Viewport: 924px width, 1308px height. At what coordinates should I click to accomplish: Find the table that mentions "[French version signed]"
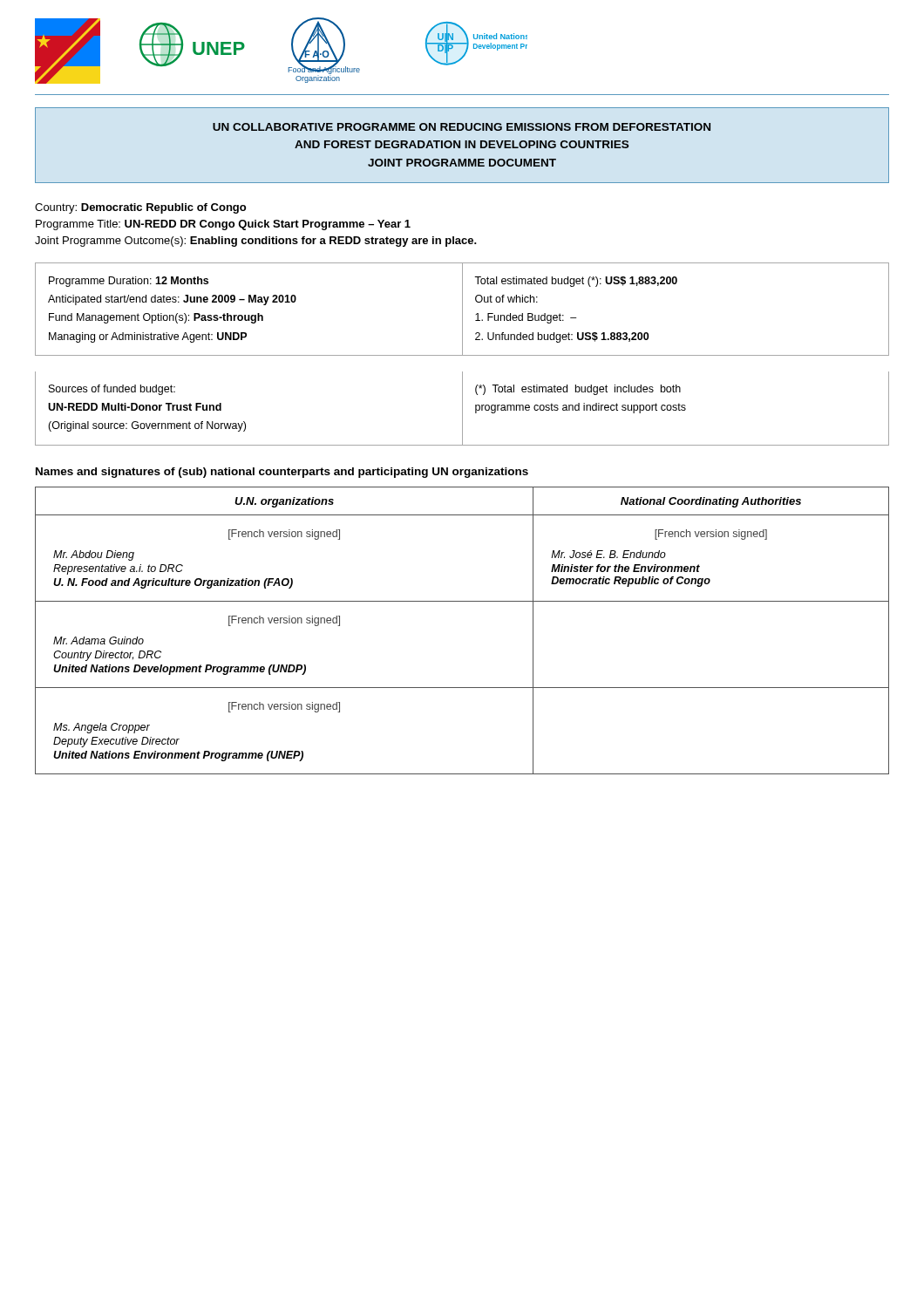click(x=462, y=630)
